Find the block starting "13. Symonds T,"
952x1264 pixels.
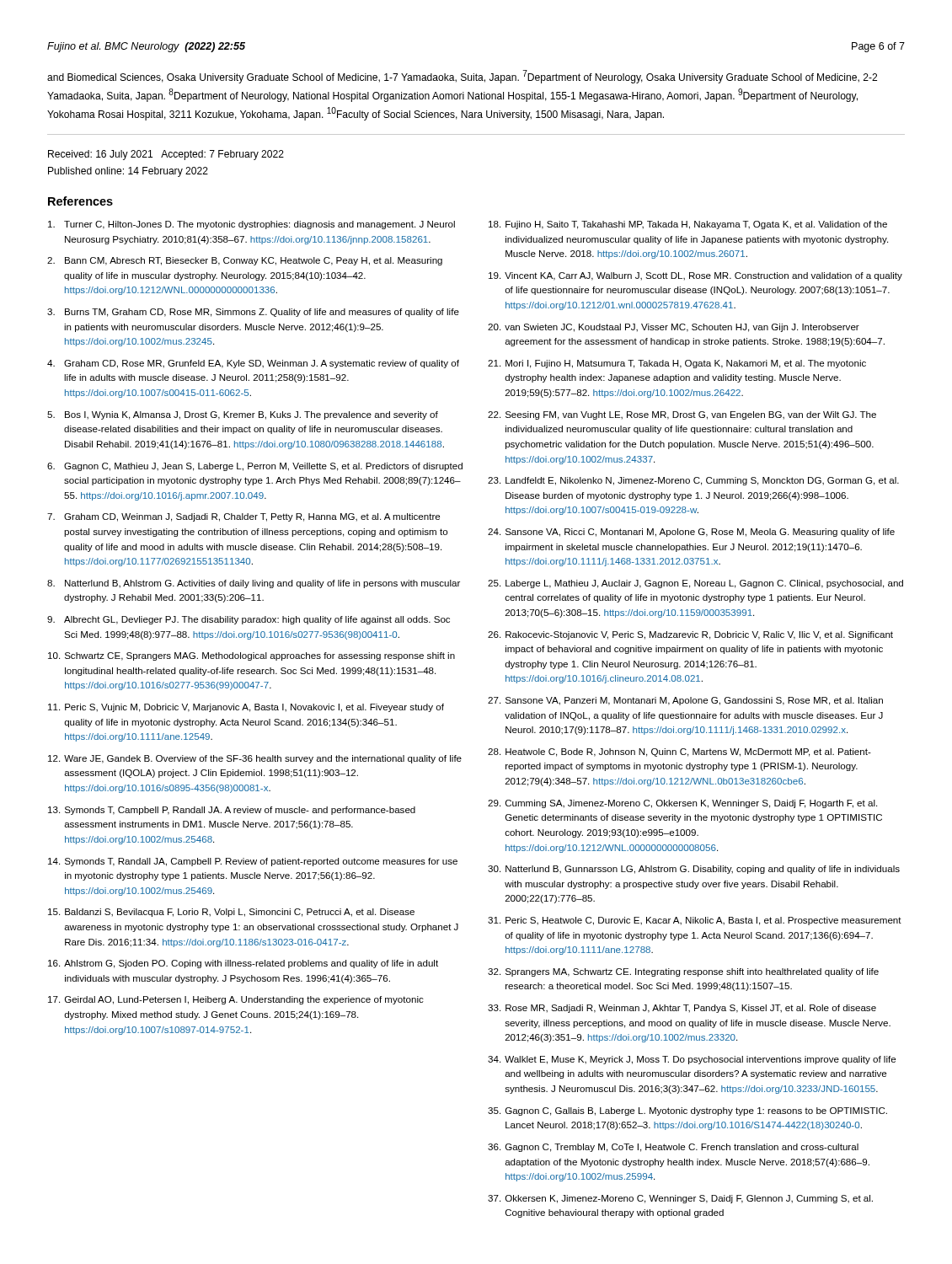click(256, 824)
